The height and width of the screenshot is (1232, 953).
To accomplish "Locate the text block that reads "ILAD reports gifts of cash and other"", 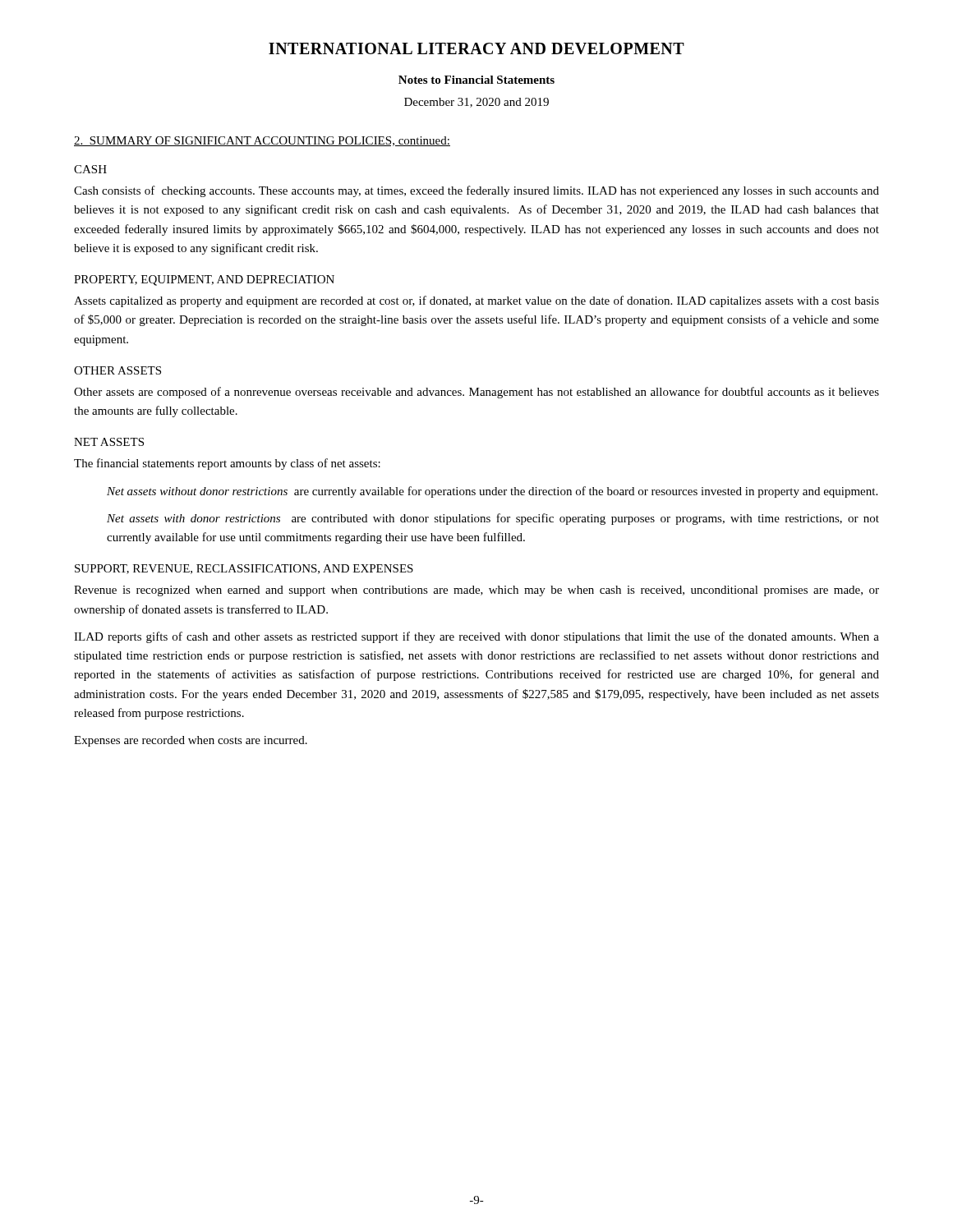I will 476,675.
